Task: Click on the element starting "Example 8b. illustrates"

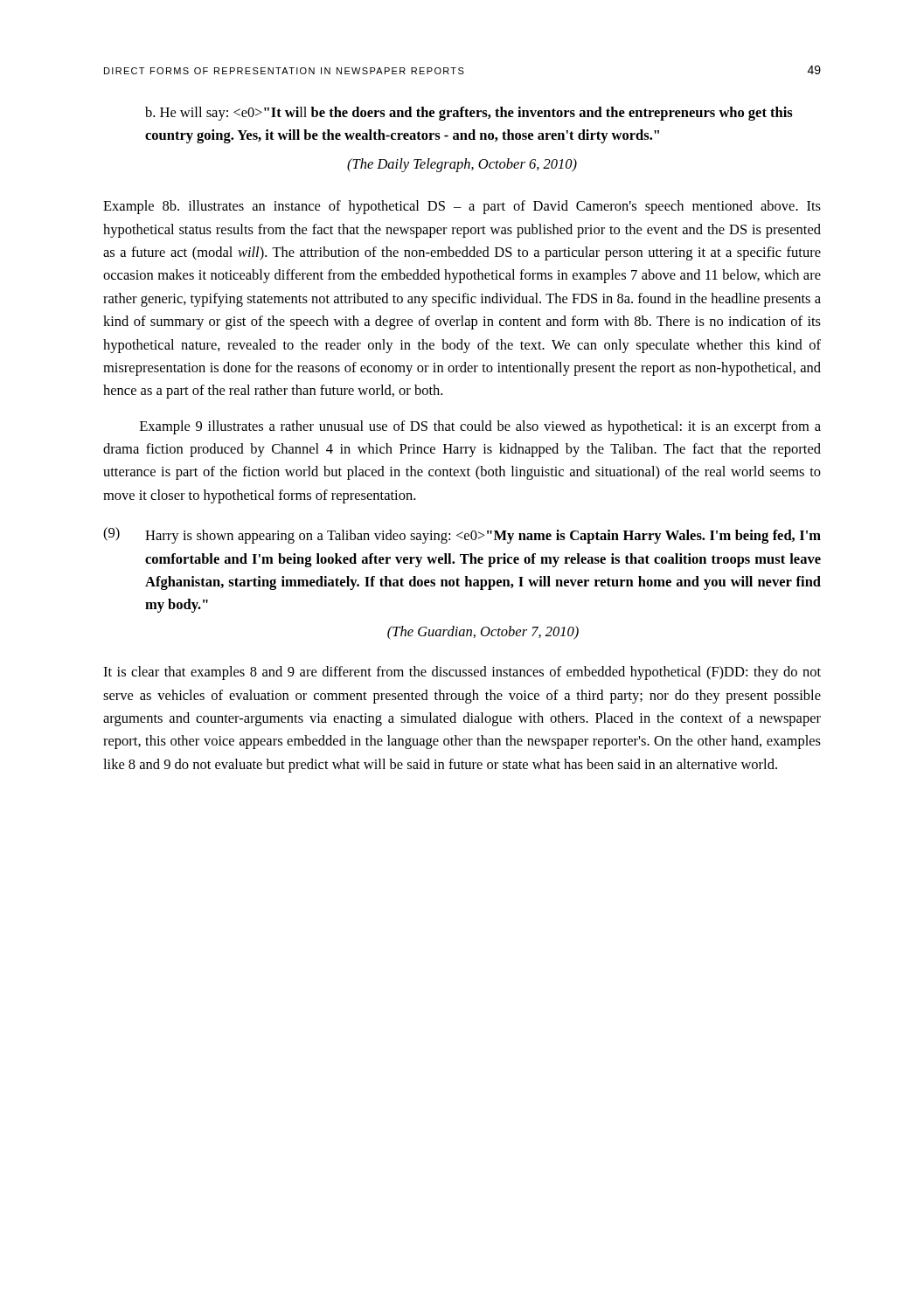Action: [x=462, y=299]
